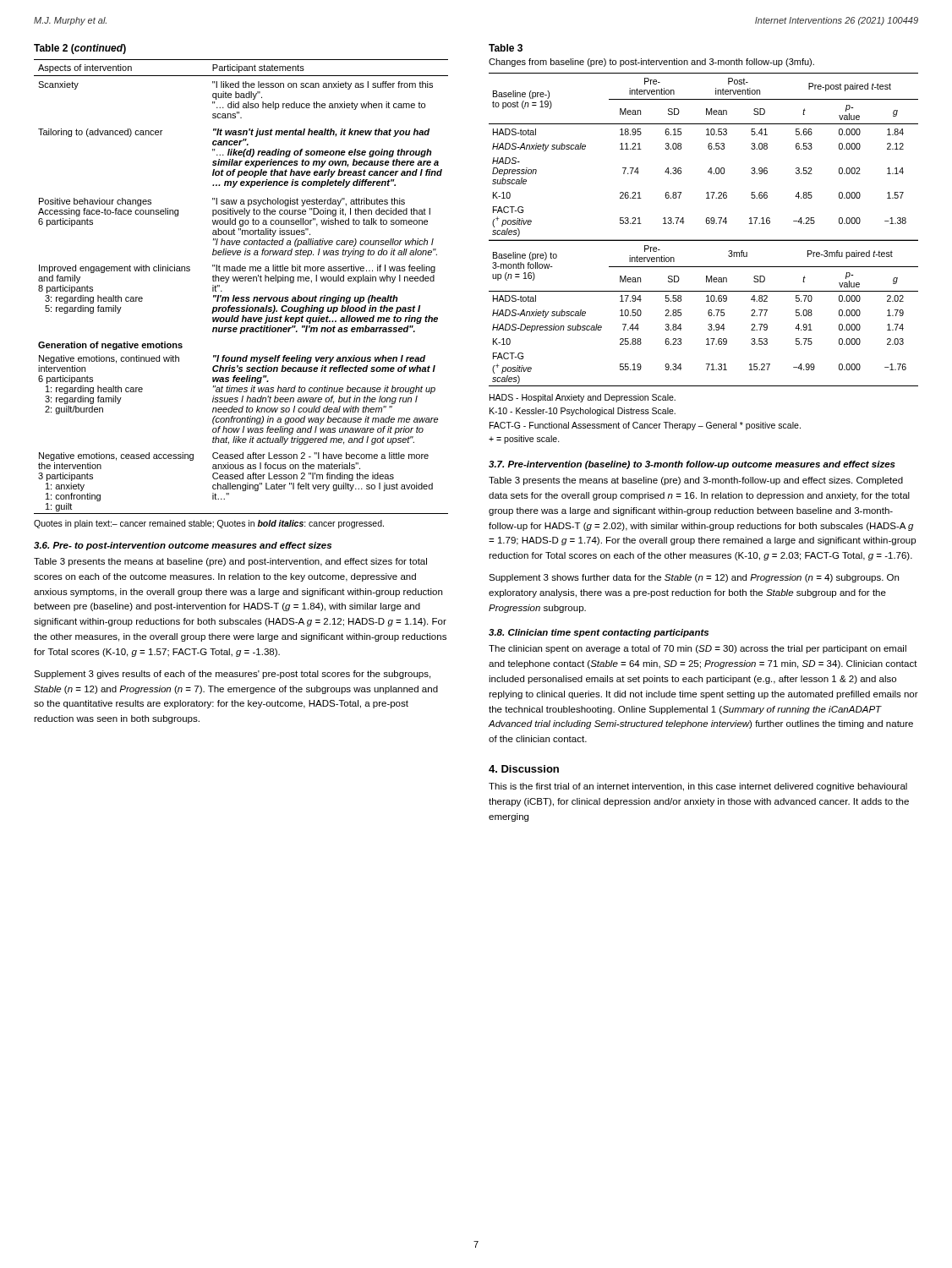Find the text starting "Changes from baseline (pre) to post-intervention"
Viewport: 952px width, 1268px height.
tap(652, 62)
